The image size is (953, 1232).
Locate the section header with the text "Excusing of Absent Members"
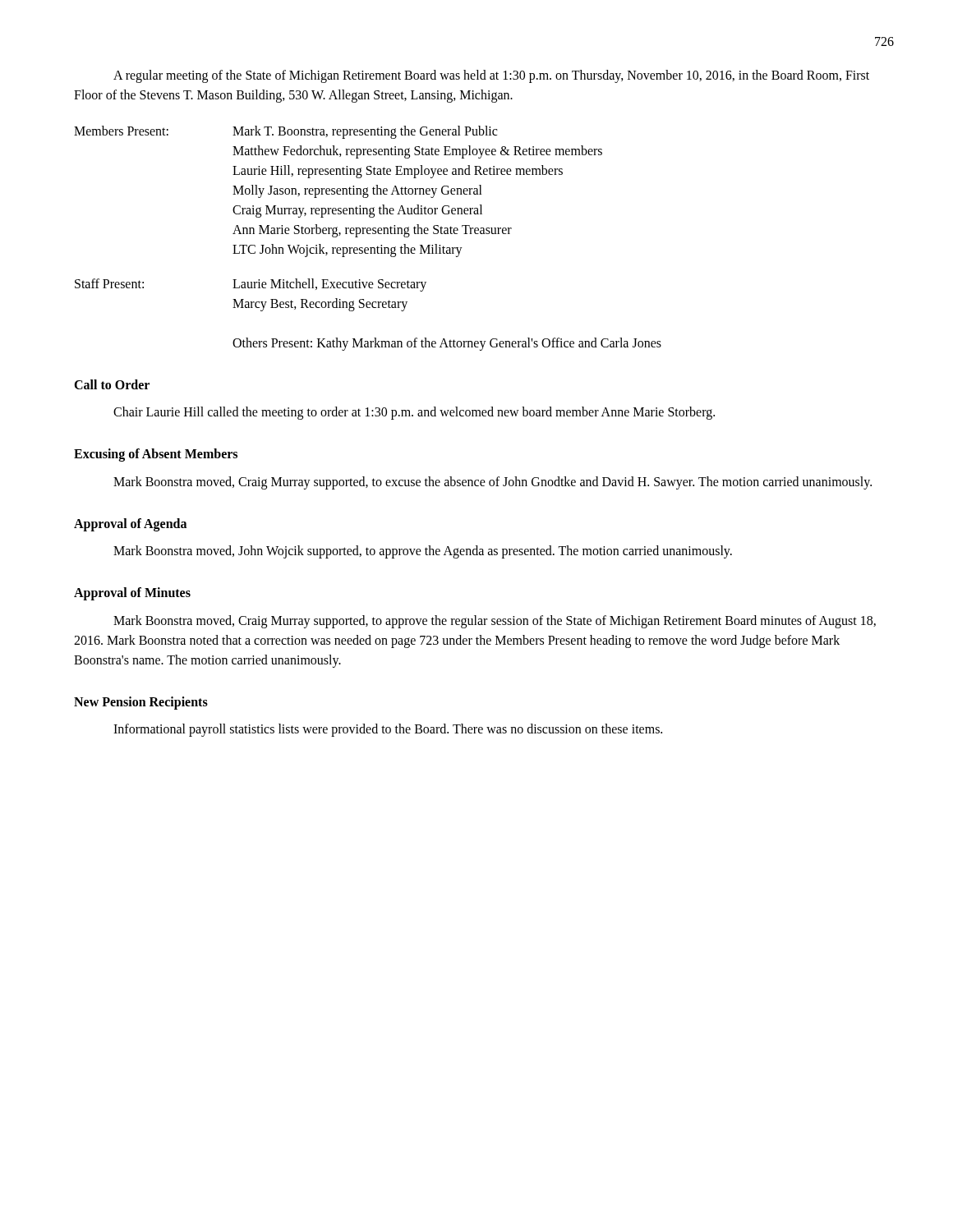[156, 454]
